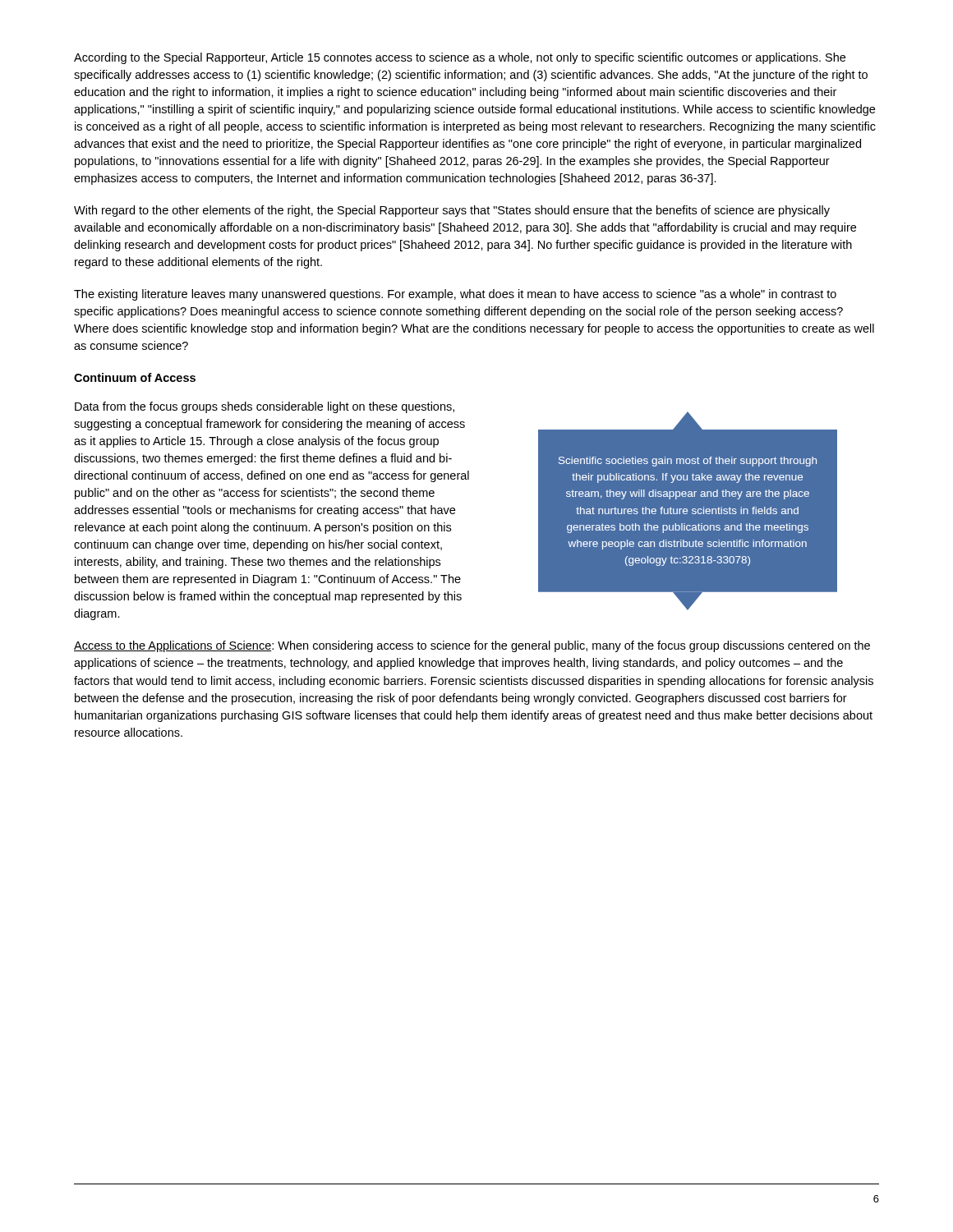Point to the passage starting "Data from the focus groups"
953x1232 pixels.
[x=272, y=510]
